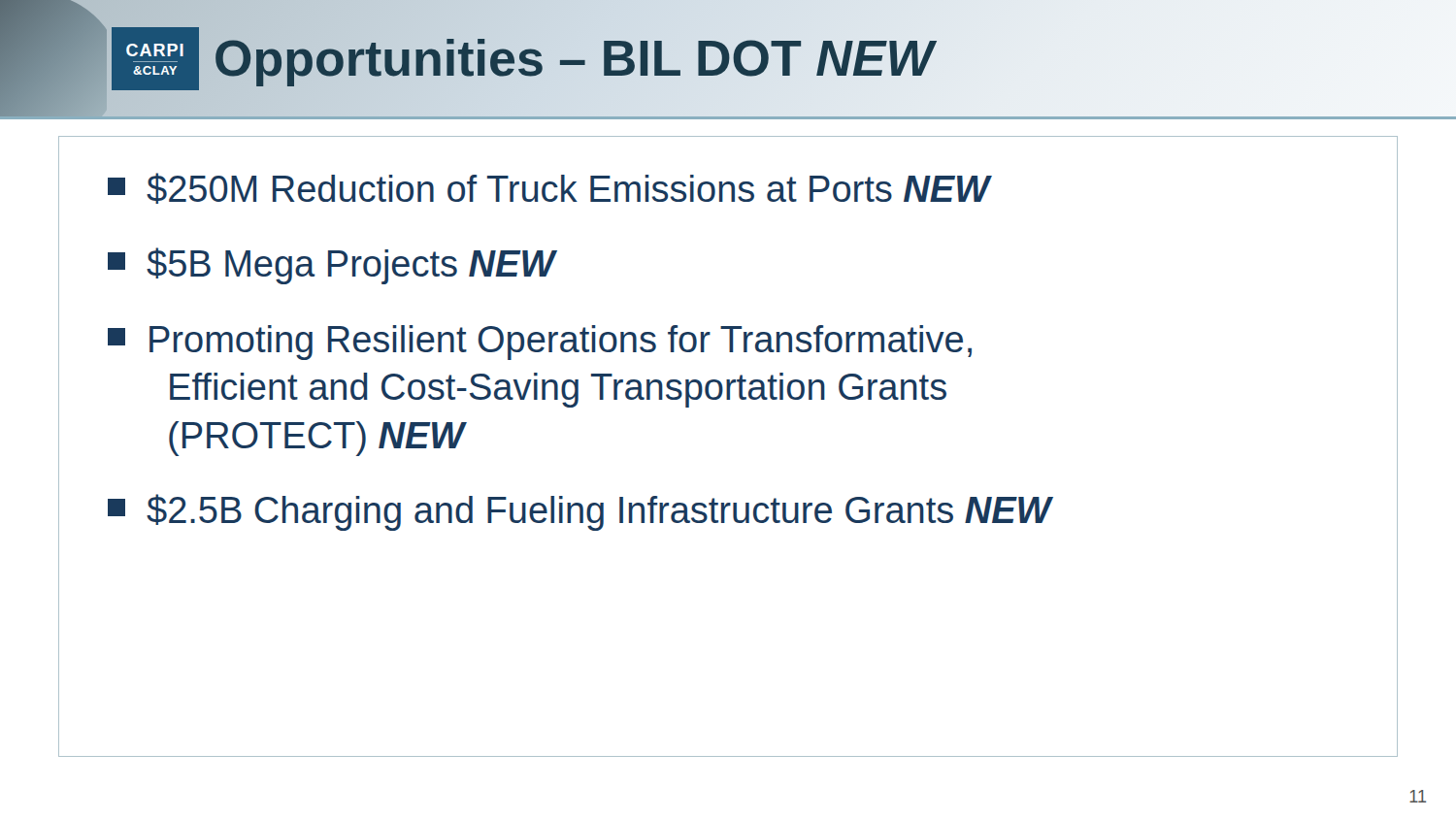Image resolution: width=1456 pixels, height=819 pixels.
Task: Locate the region starting "$250M Reduction of Truck Emissions"
Action: (728, 190)
